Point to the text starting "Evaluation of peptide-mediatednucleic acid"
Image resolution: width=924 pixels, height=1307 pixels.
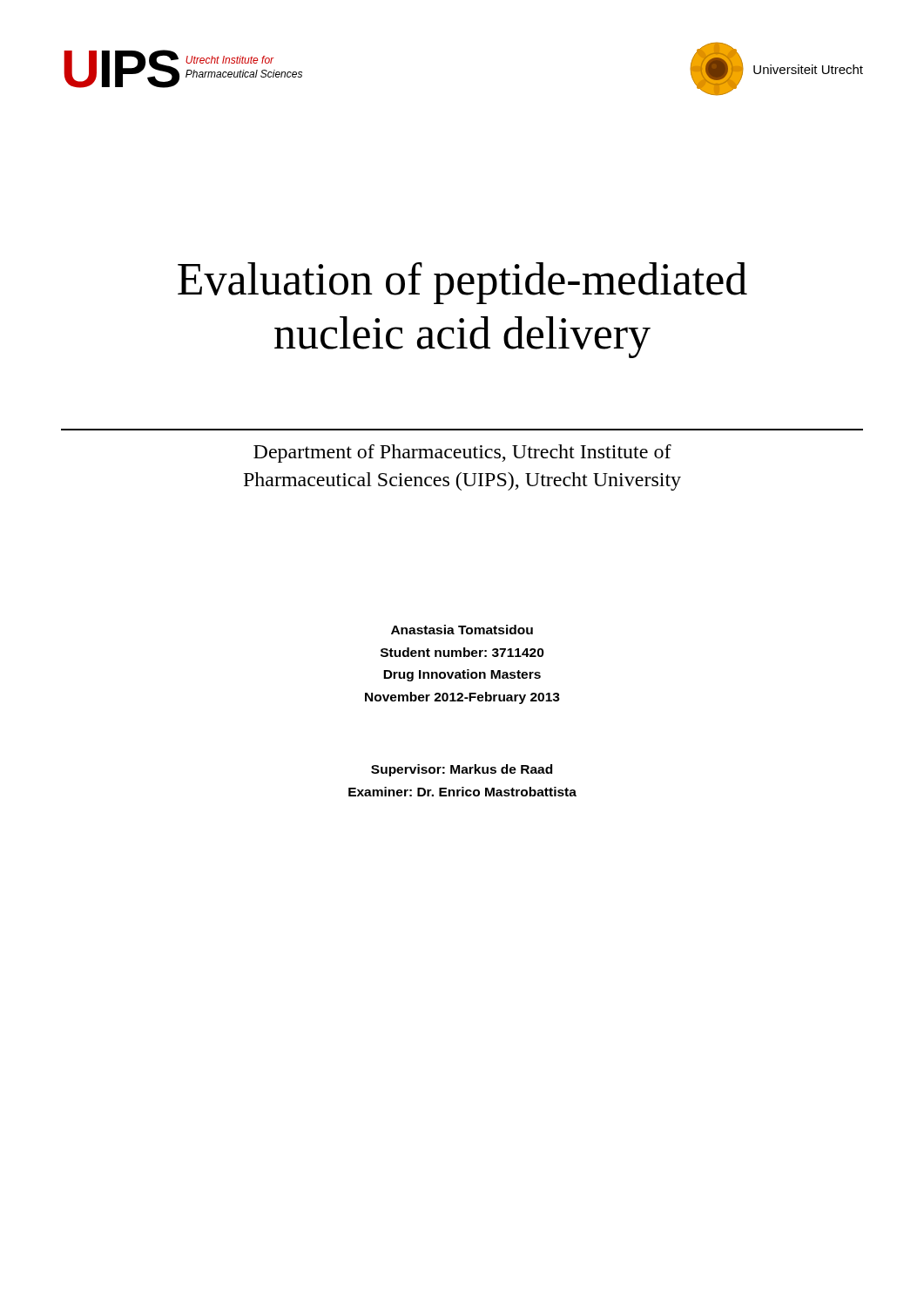tap(462, 306)
